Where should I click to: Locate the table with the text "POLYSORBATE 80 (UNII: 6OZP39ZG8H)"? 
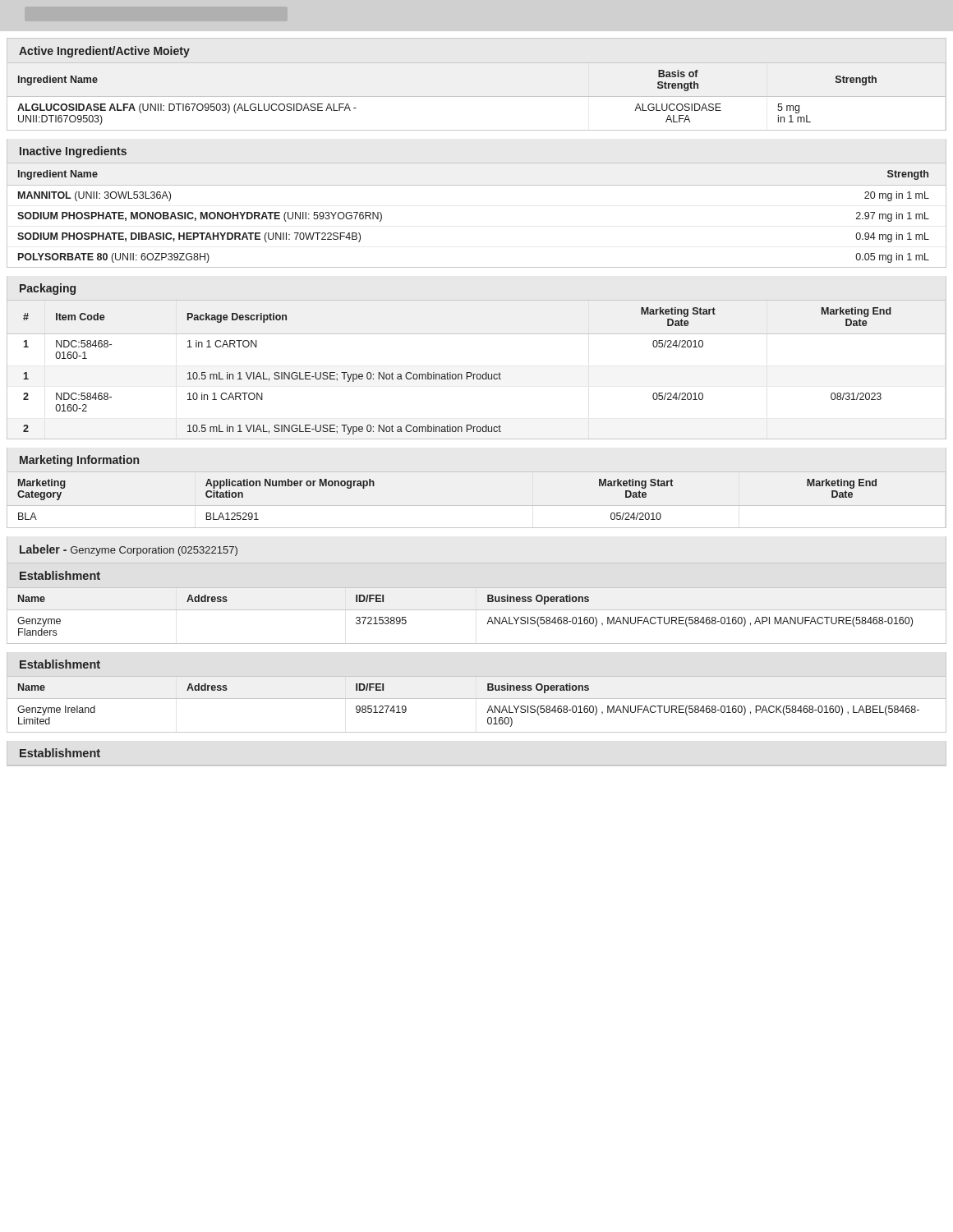pos(476,215)
